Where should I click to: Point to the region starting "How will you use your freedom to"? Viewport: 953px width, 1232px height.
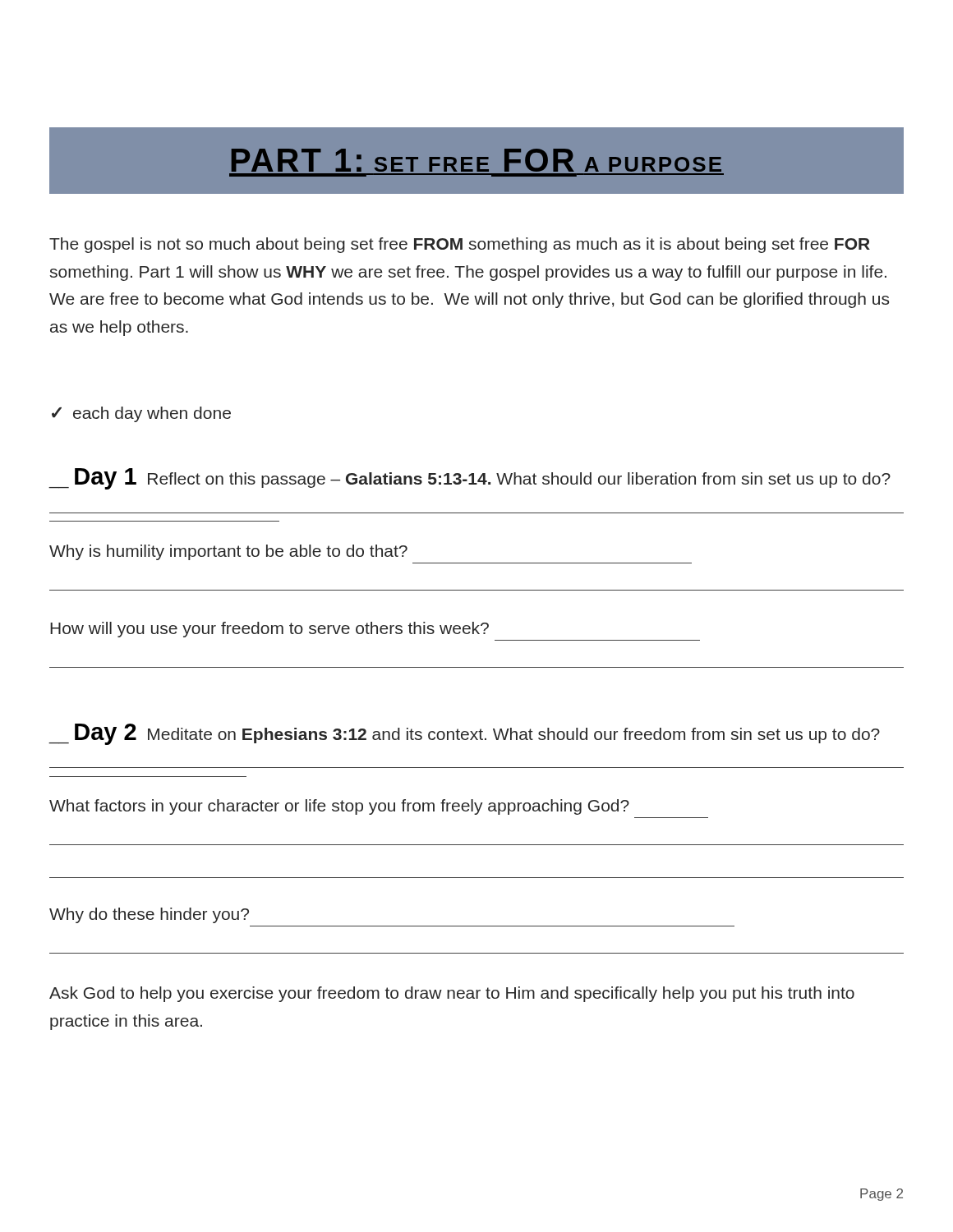(374, 629)
